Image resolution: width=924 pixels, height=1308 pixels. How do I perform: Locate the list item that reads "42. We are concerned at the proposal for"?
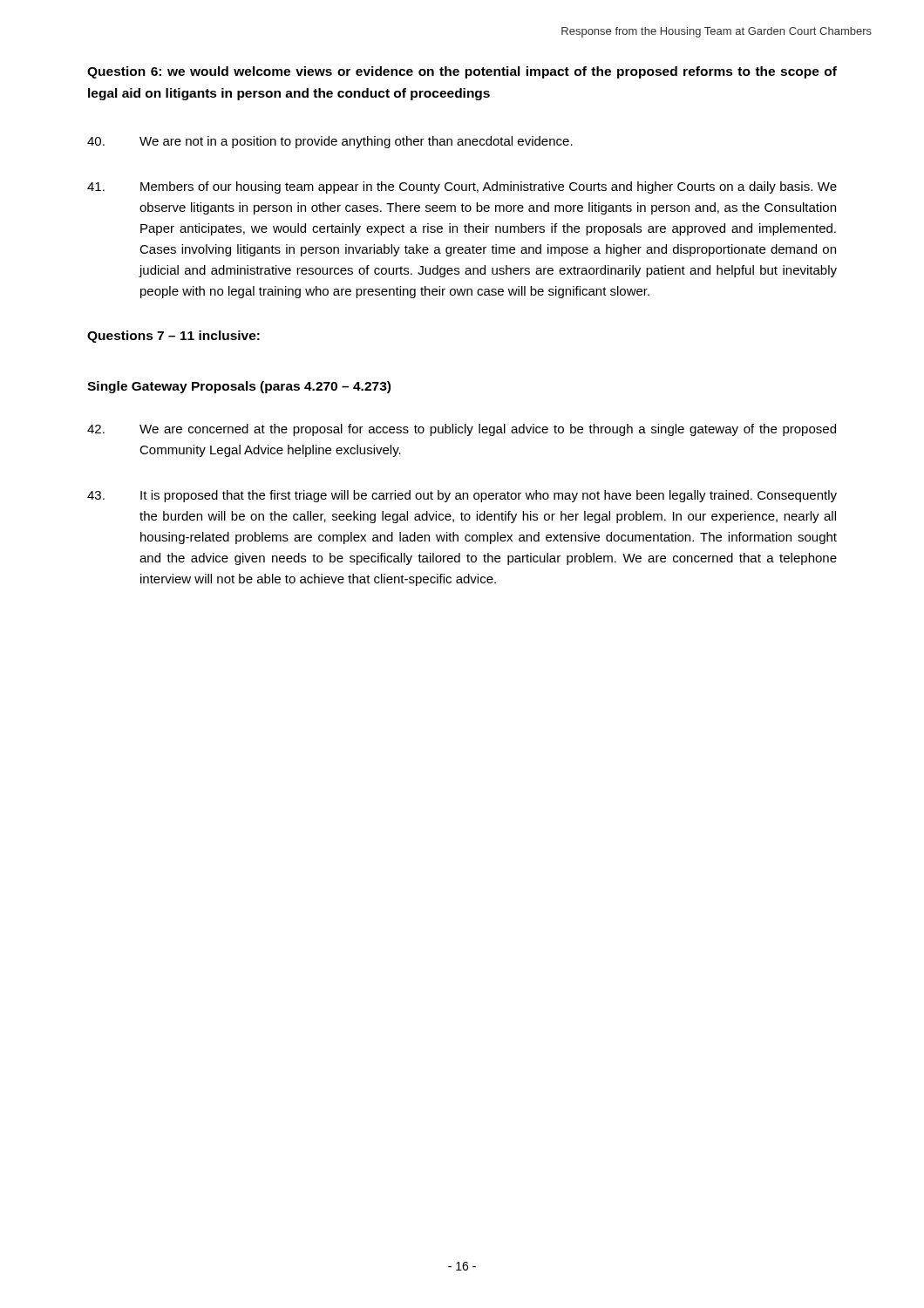[462, 439]
